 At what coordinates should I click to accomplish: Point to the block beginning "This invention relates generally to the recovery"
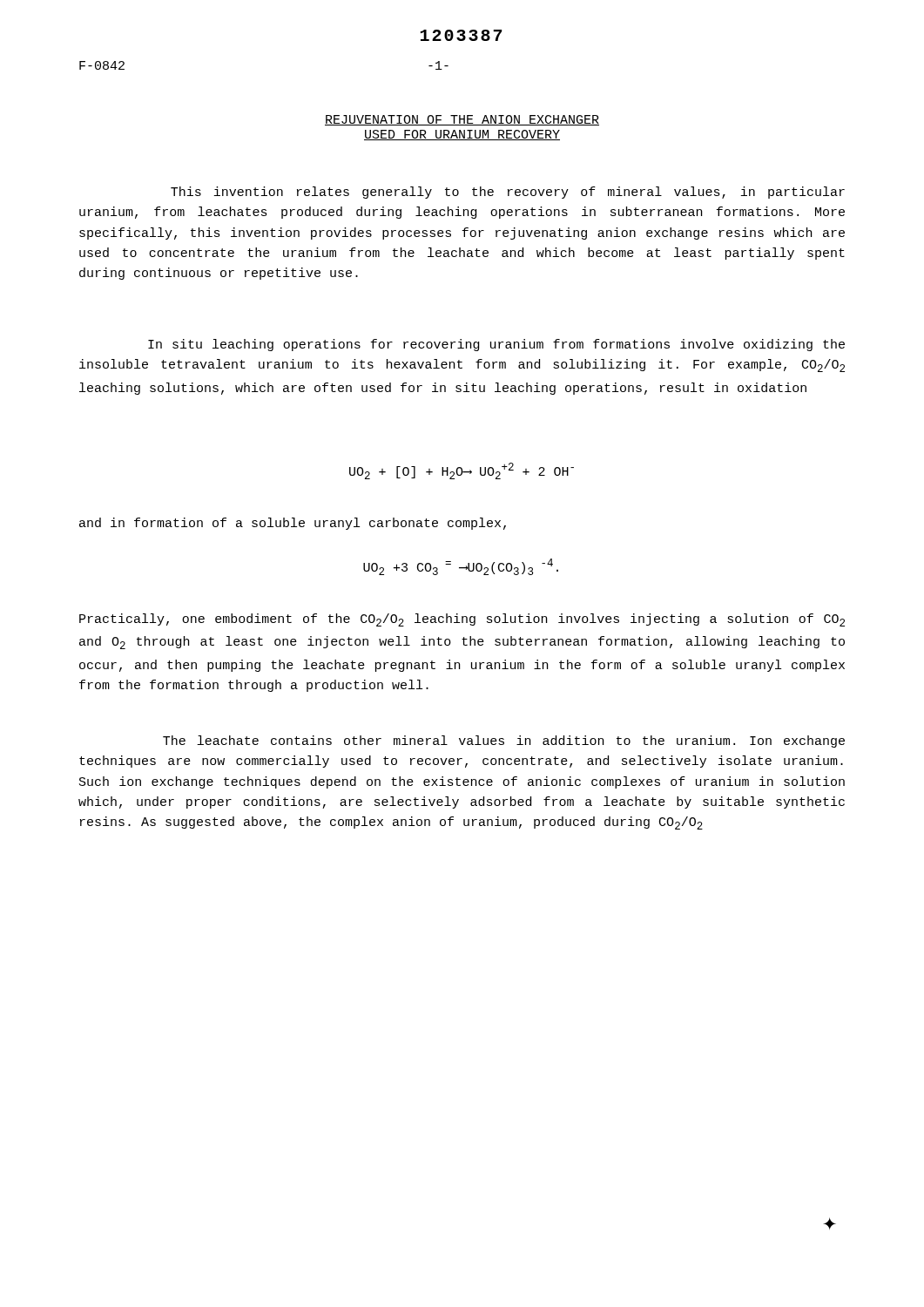pyautogui.click(x=462, y=233)
